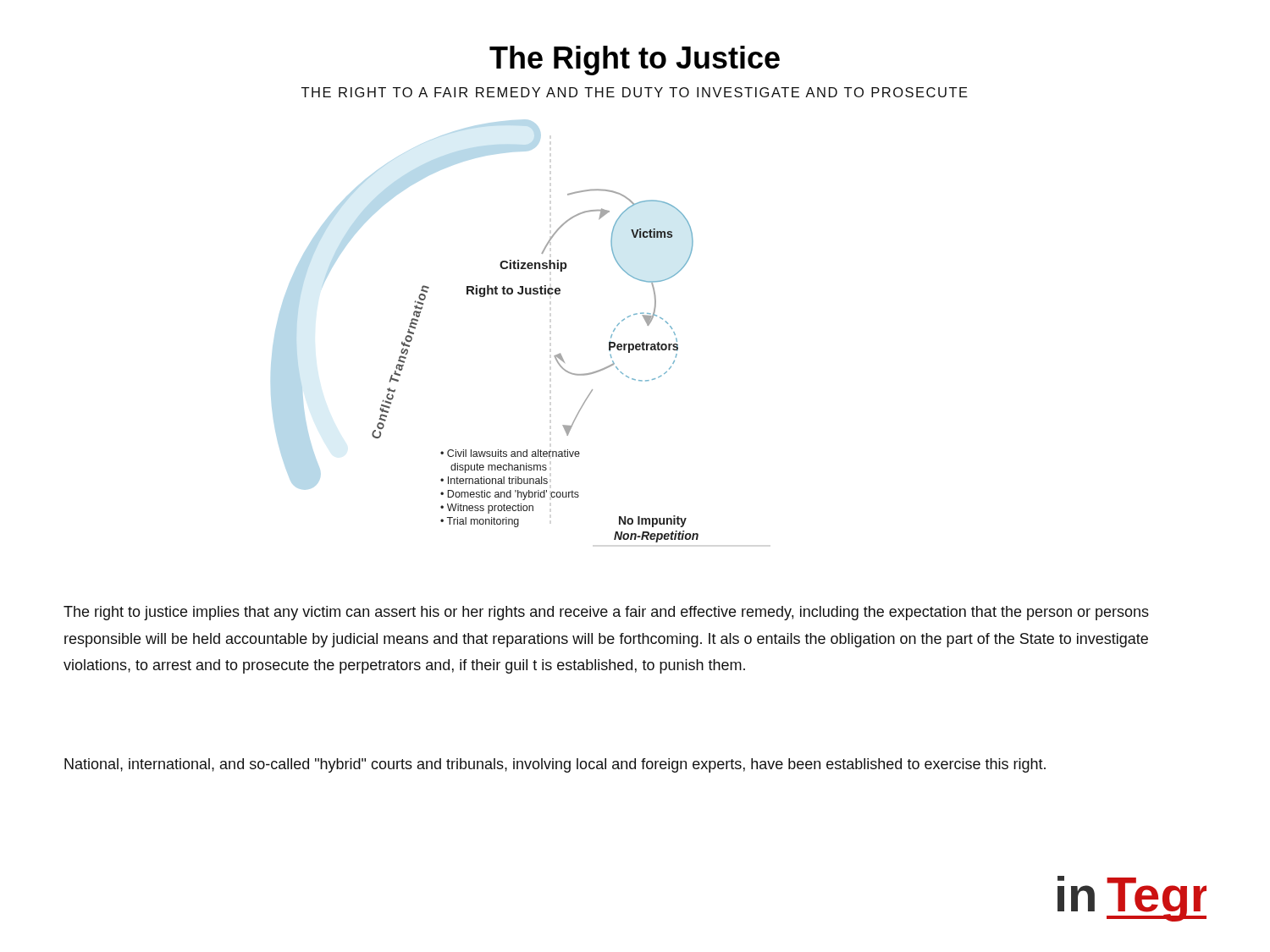Locate the title that reads "The Right to Justice"

[x=635, y=58]
